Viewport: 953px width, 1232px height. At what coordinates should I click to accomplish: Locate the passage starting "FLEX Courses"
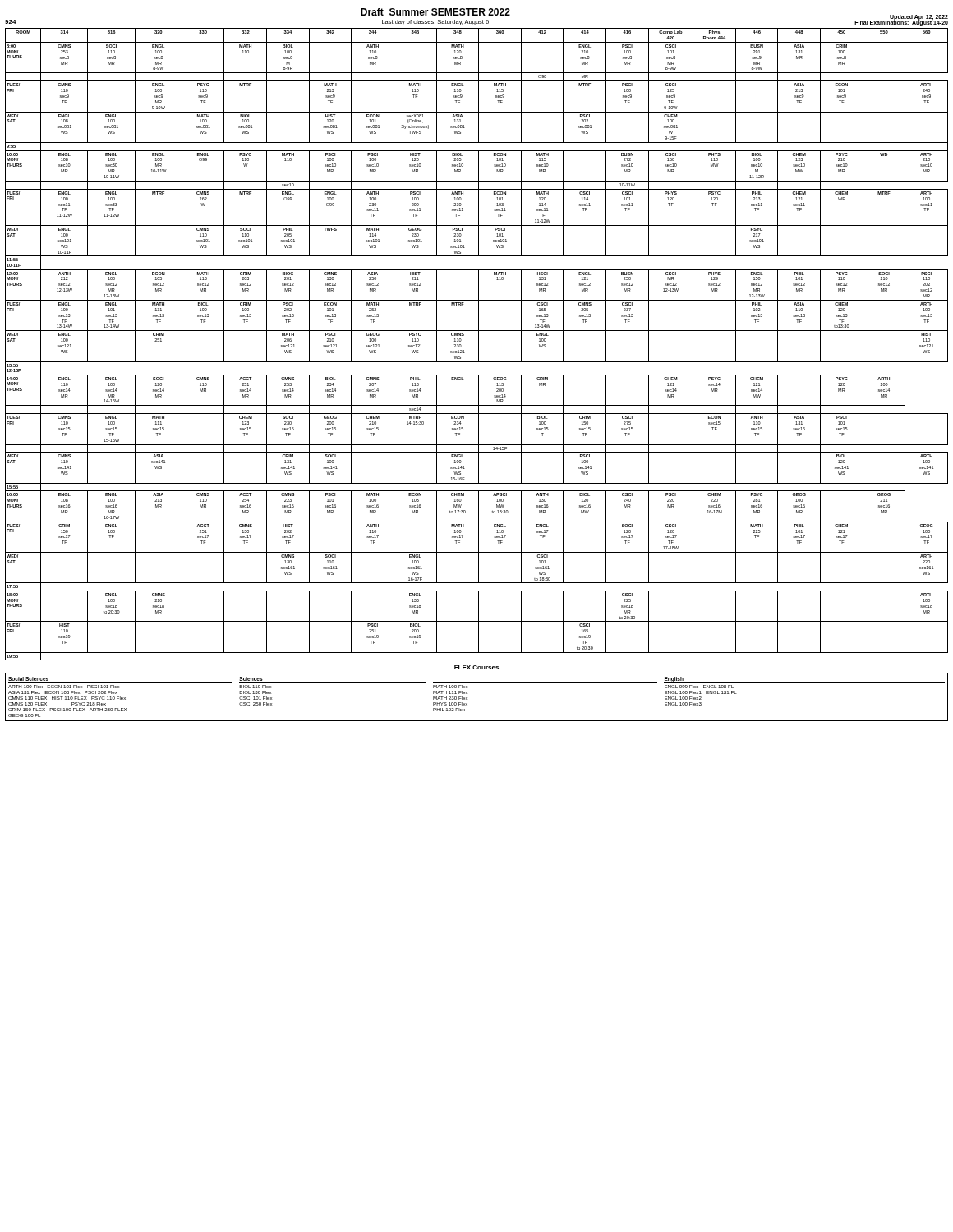(476, 668)
